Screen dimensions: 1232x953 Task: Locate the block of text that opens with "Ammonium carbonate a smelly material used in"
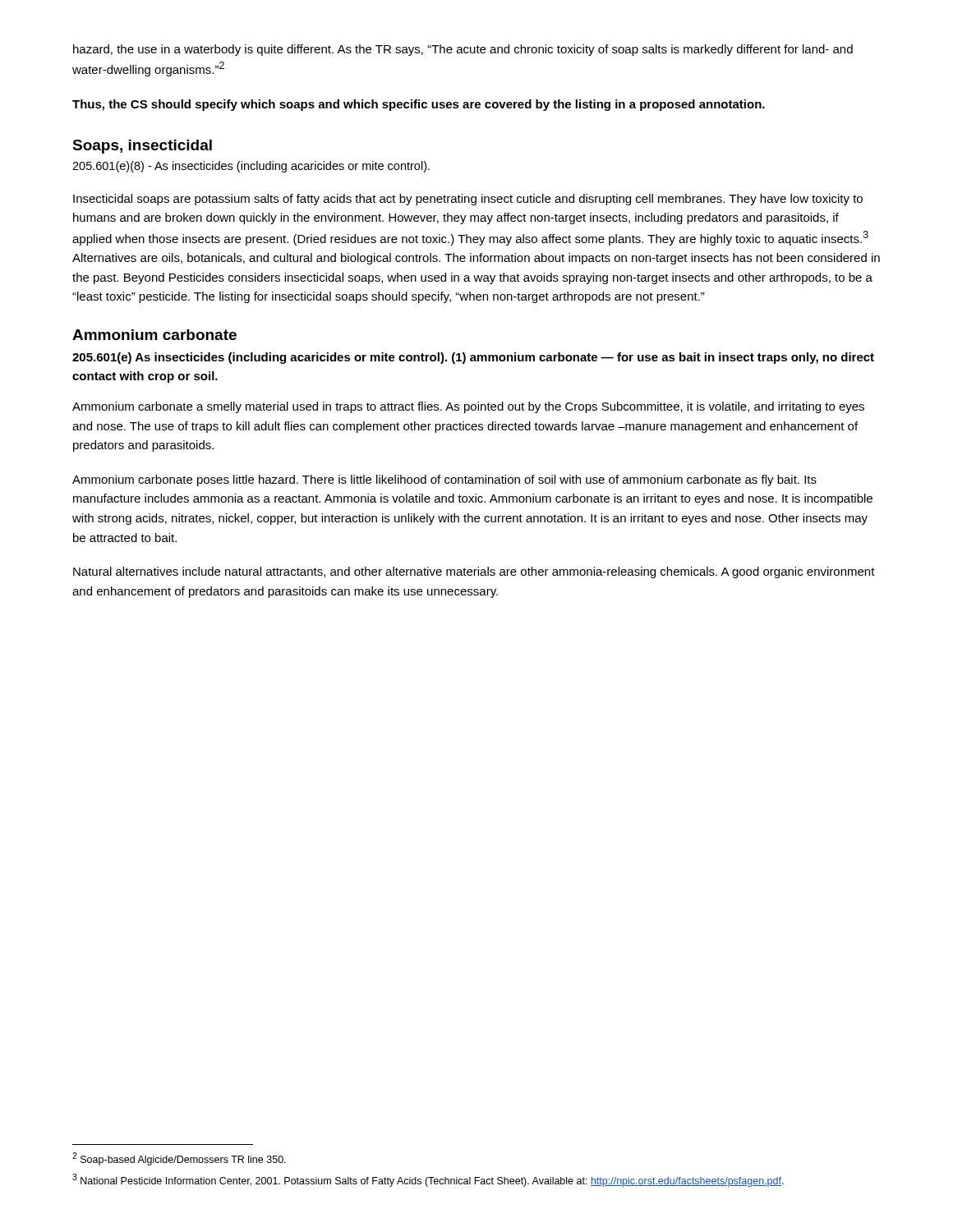click(469, 426)
